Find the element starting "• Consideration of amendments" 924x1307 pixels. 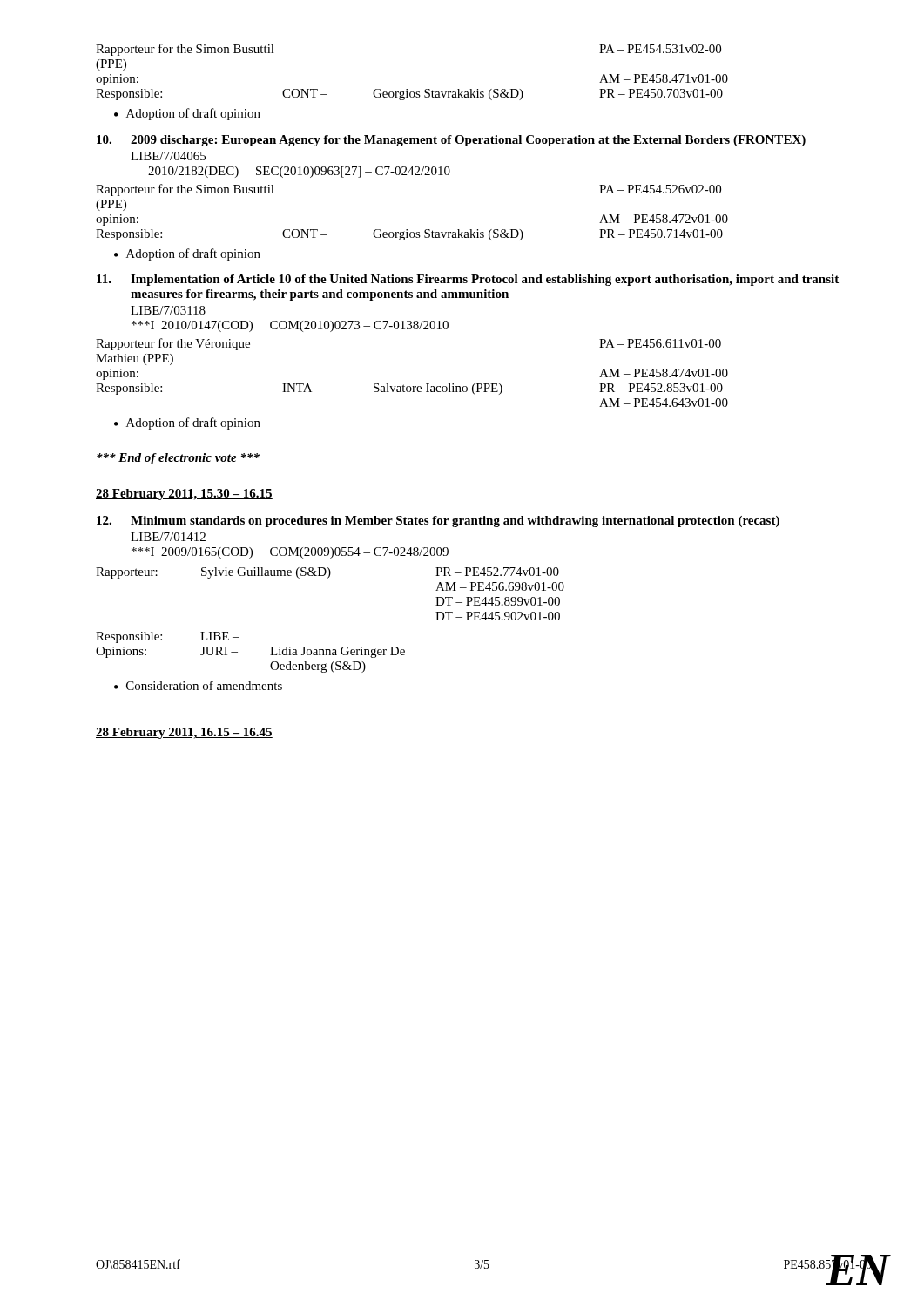198,685
